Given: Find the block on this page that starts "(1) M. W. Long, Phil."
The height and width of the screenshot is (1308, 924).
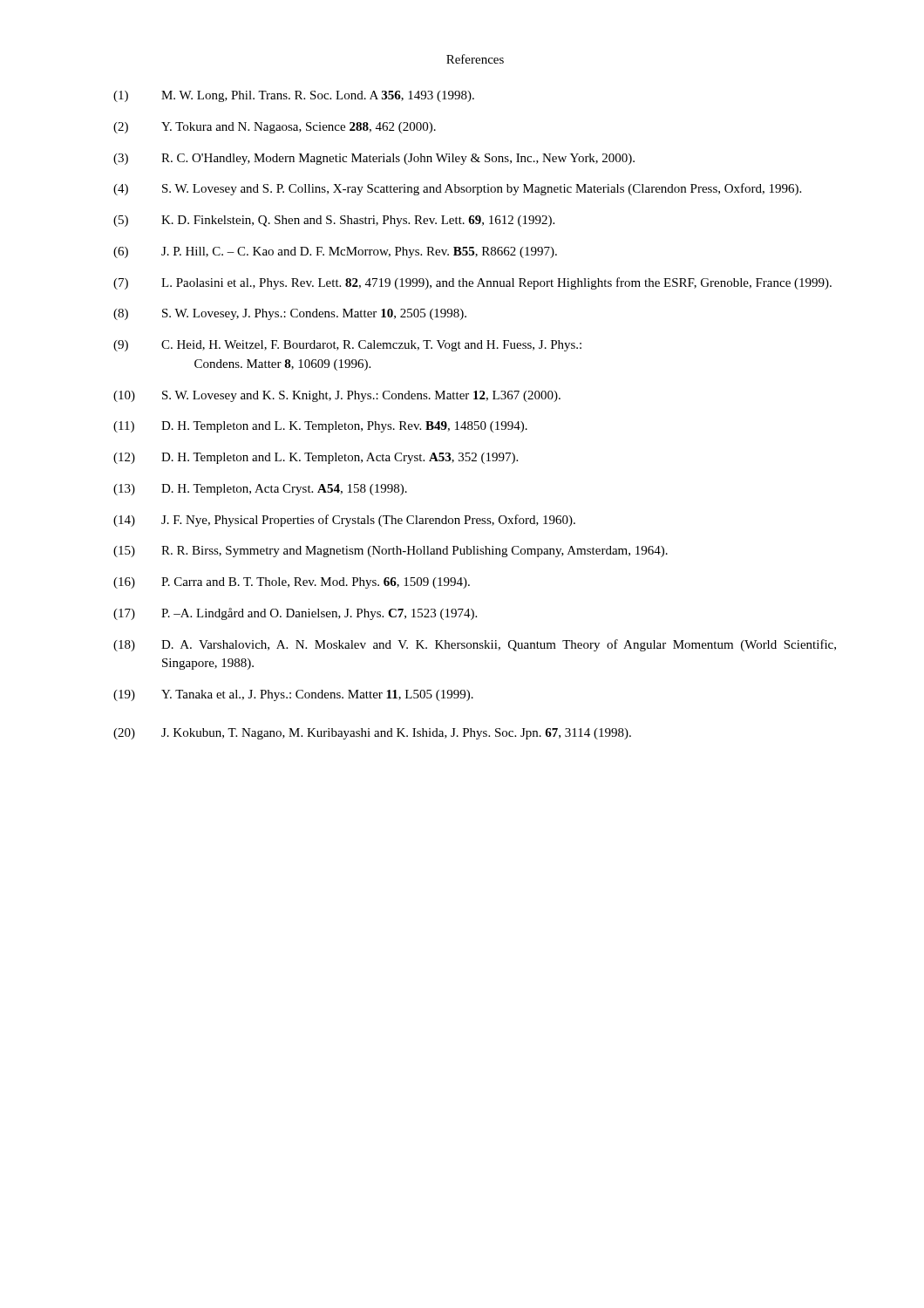Looking at the screenshot, I should tap(475, 96).
